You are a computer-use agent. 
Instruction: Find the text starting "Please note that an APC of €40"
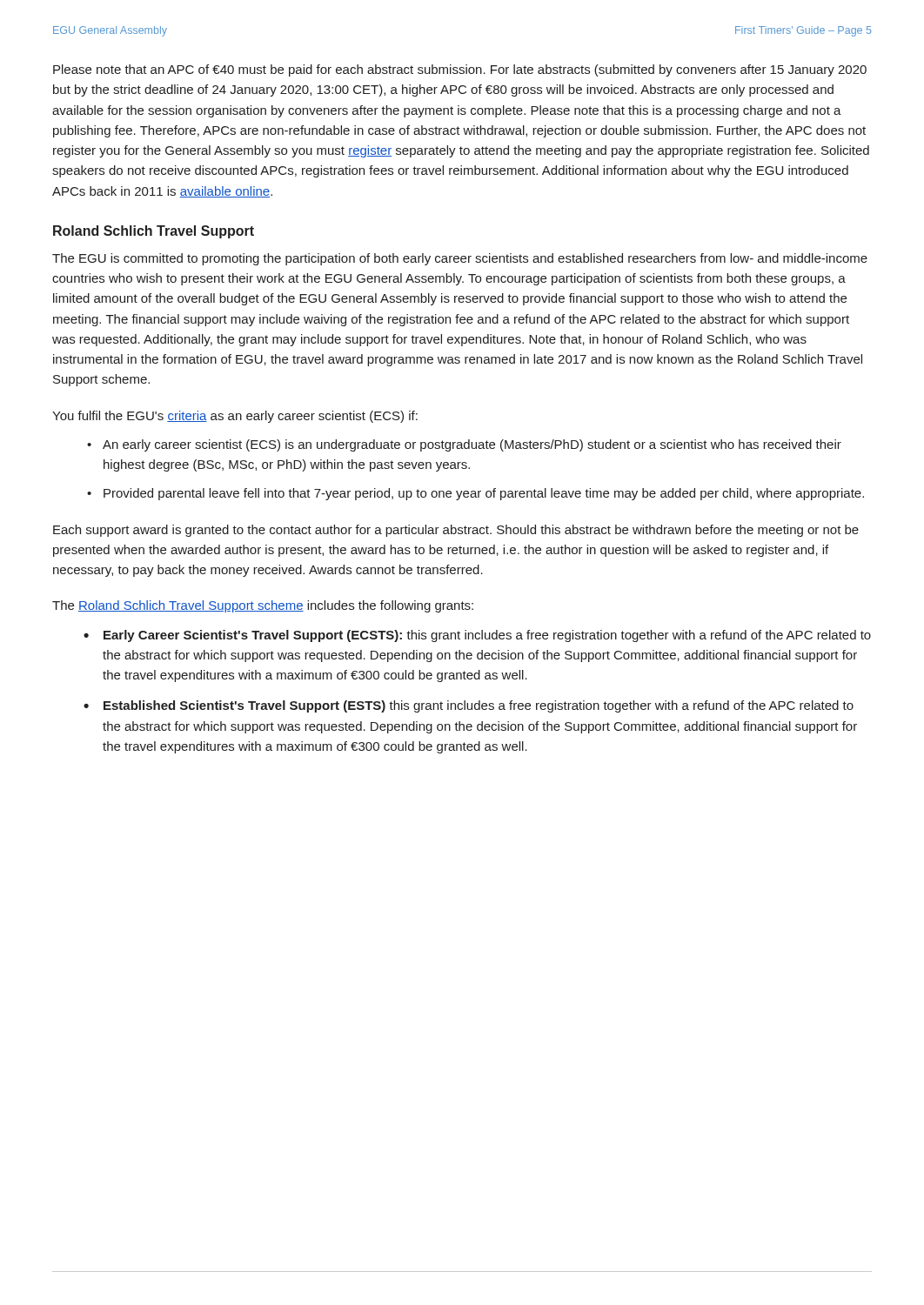coord(461,130)
